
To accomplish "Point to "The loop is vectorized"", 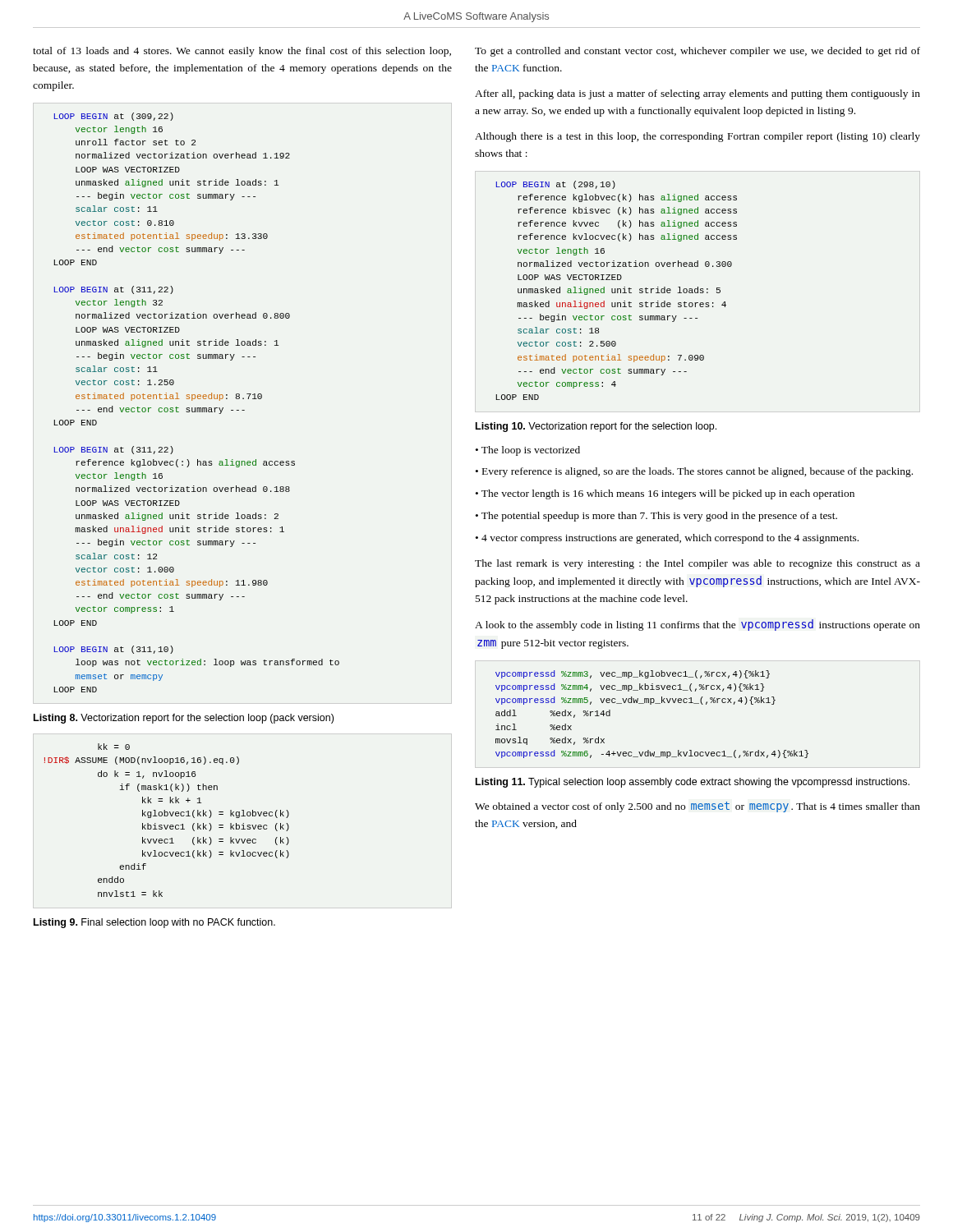I will 531,449.
